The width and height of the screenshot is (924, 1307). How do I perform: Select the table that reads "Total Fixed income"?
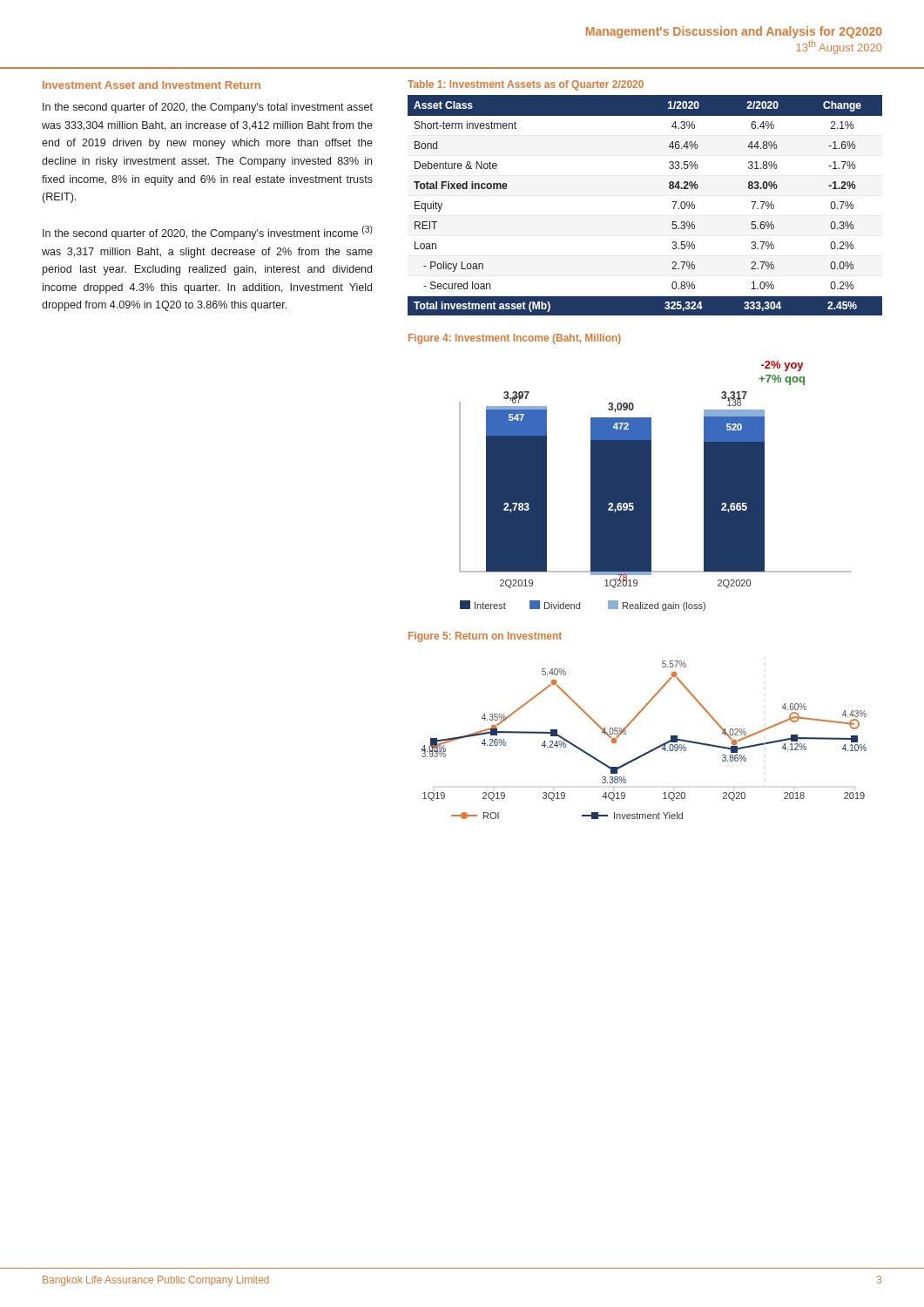point(645,206)
